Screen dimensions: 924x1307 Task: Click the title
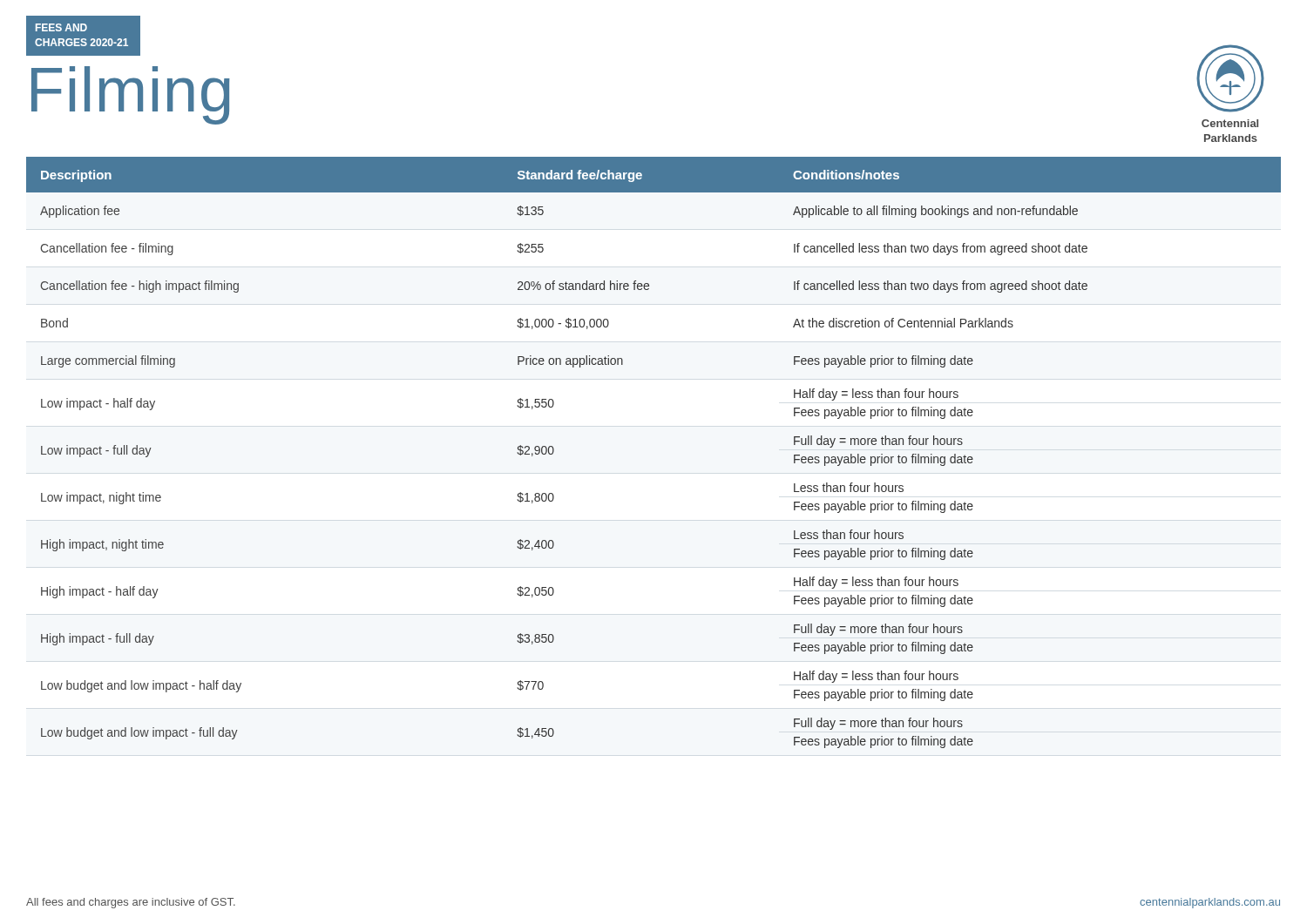(130, 90)
